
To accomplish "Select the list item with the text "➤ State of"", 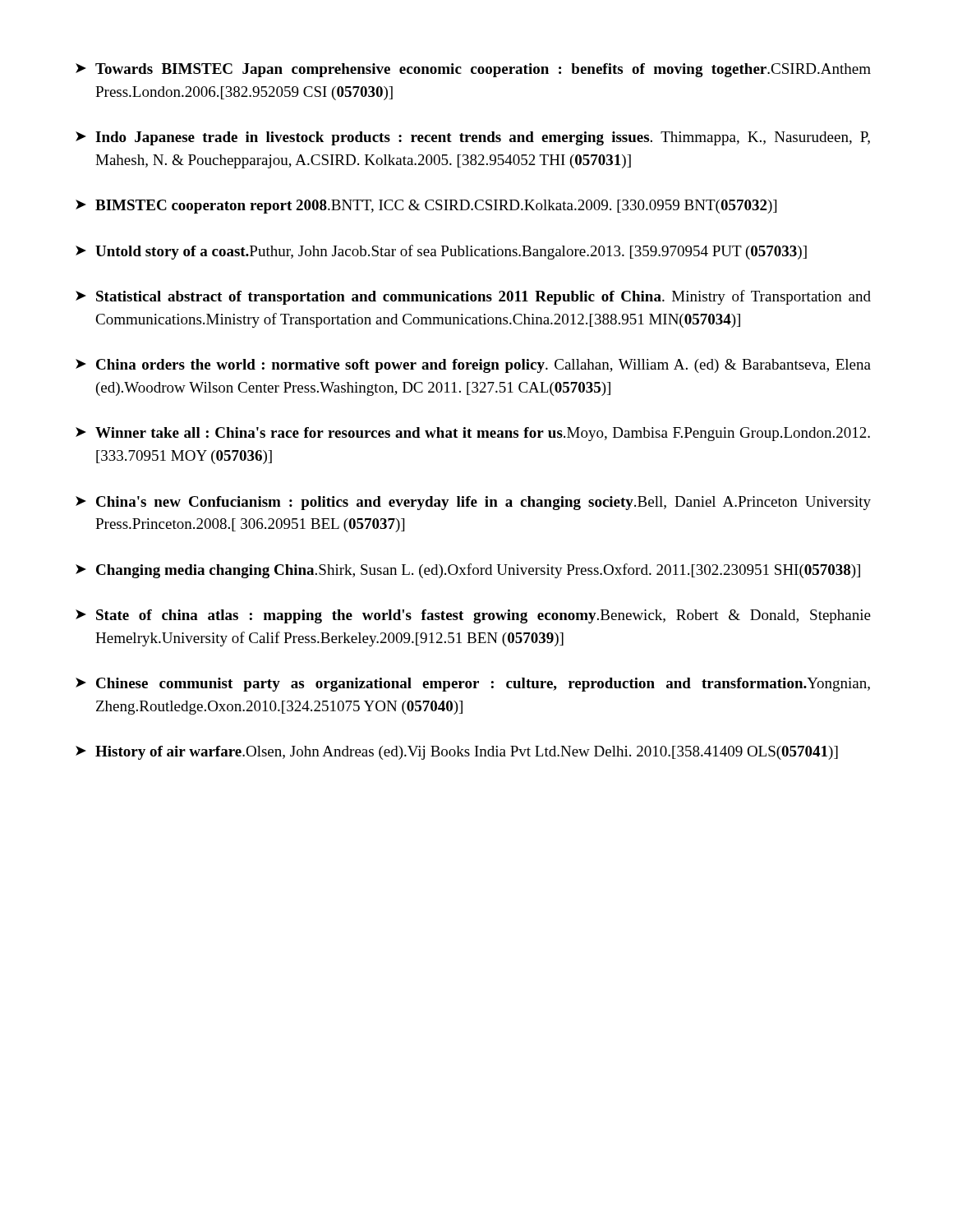I will pos(472,626).
